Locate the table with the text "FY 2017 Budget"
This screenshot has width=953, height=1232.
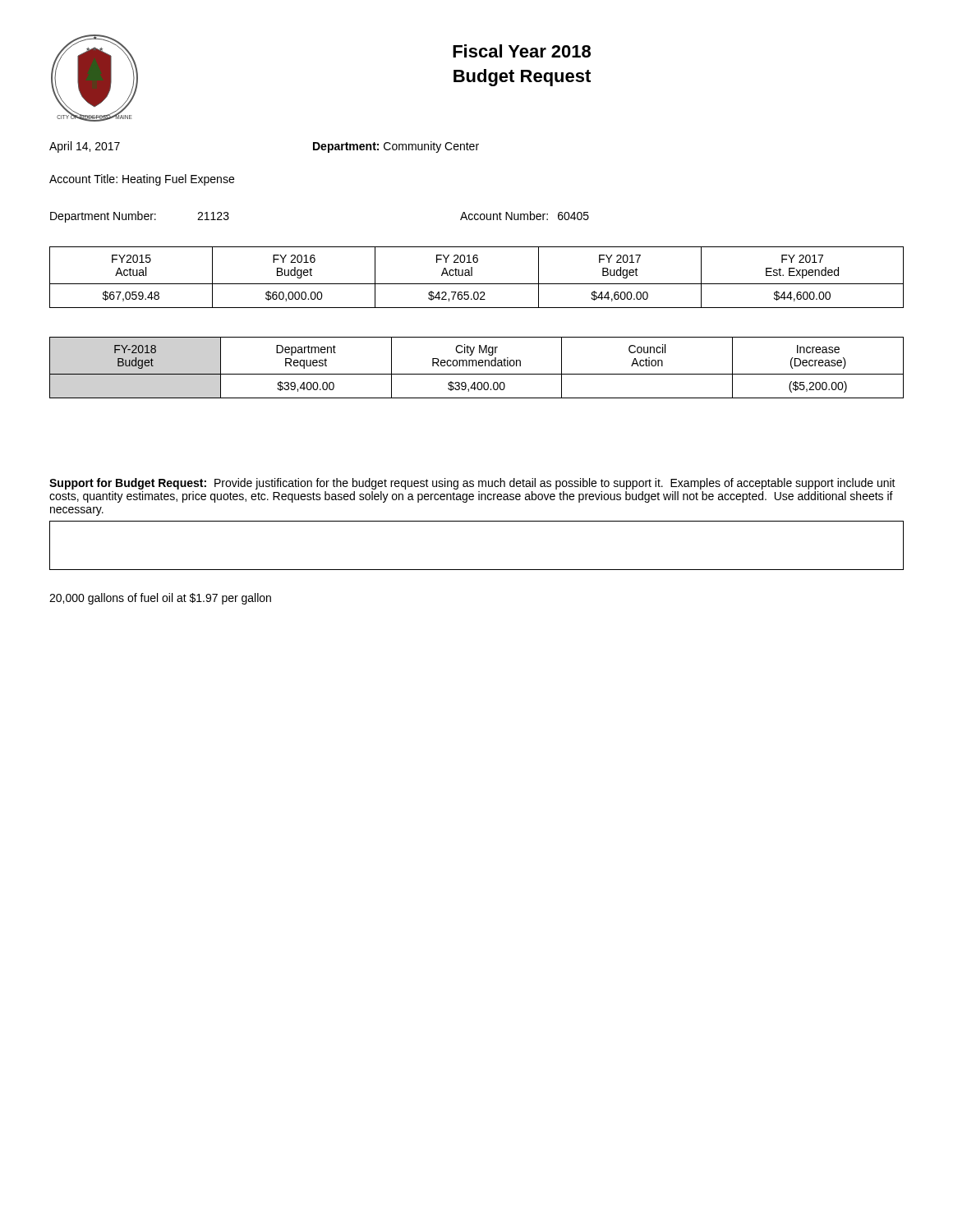point(476,277)
